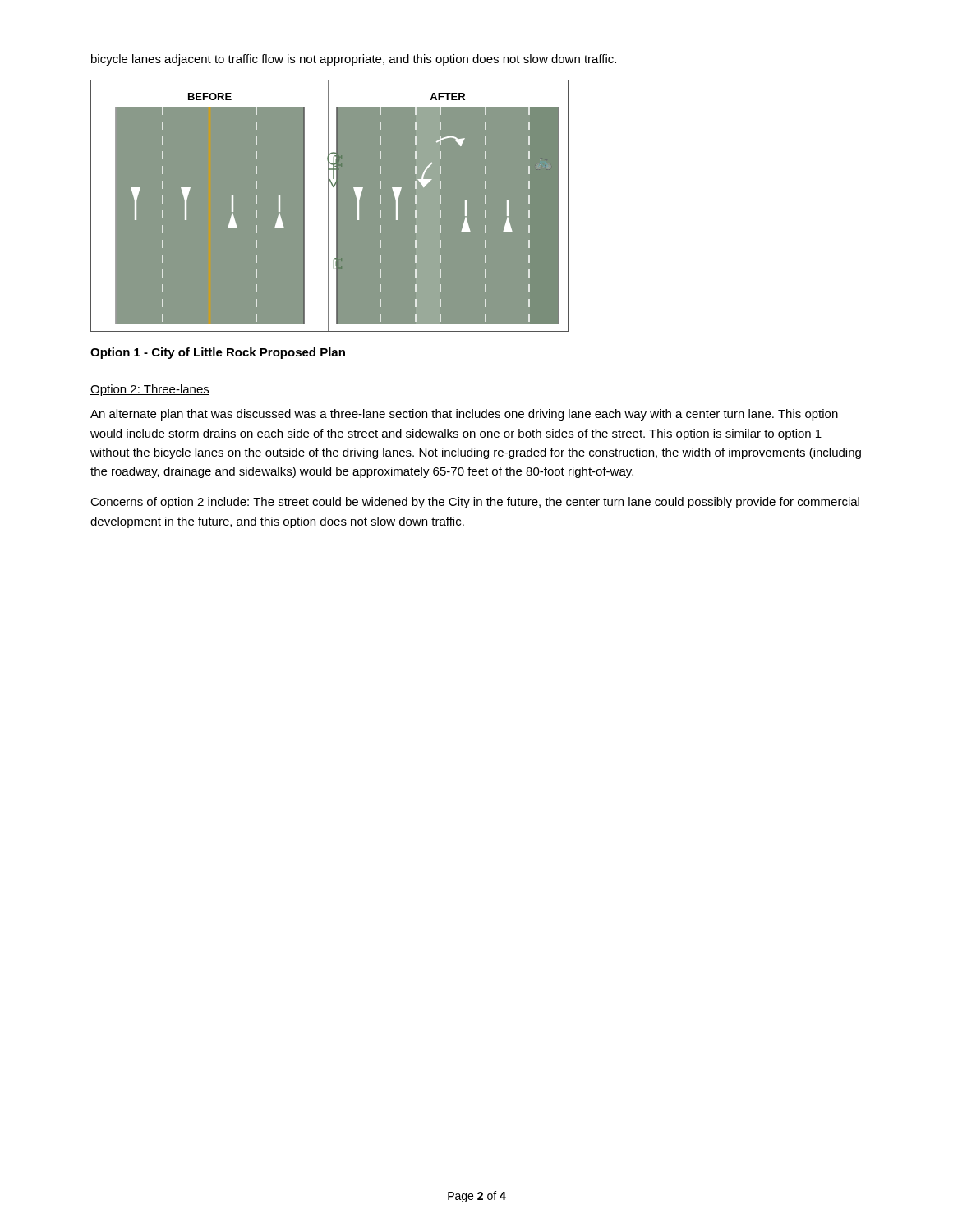Select the element starting "An alternate plan that was discussed was"
The height and width of the screenshot is (1232, 953).
pyautogui.click(x=476, y=442)
